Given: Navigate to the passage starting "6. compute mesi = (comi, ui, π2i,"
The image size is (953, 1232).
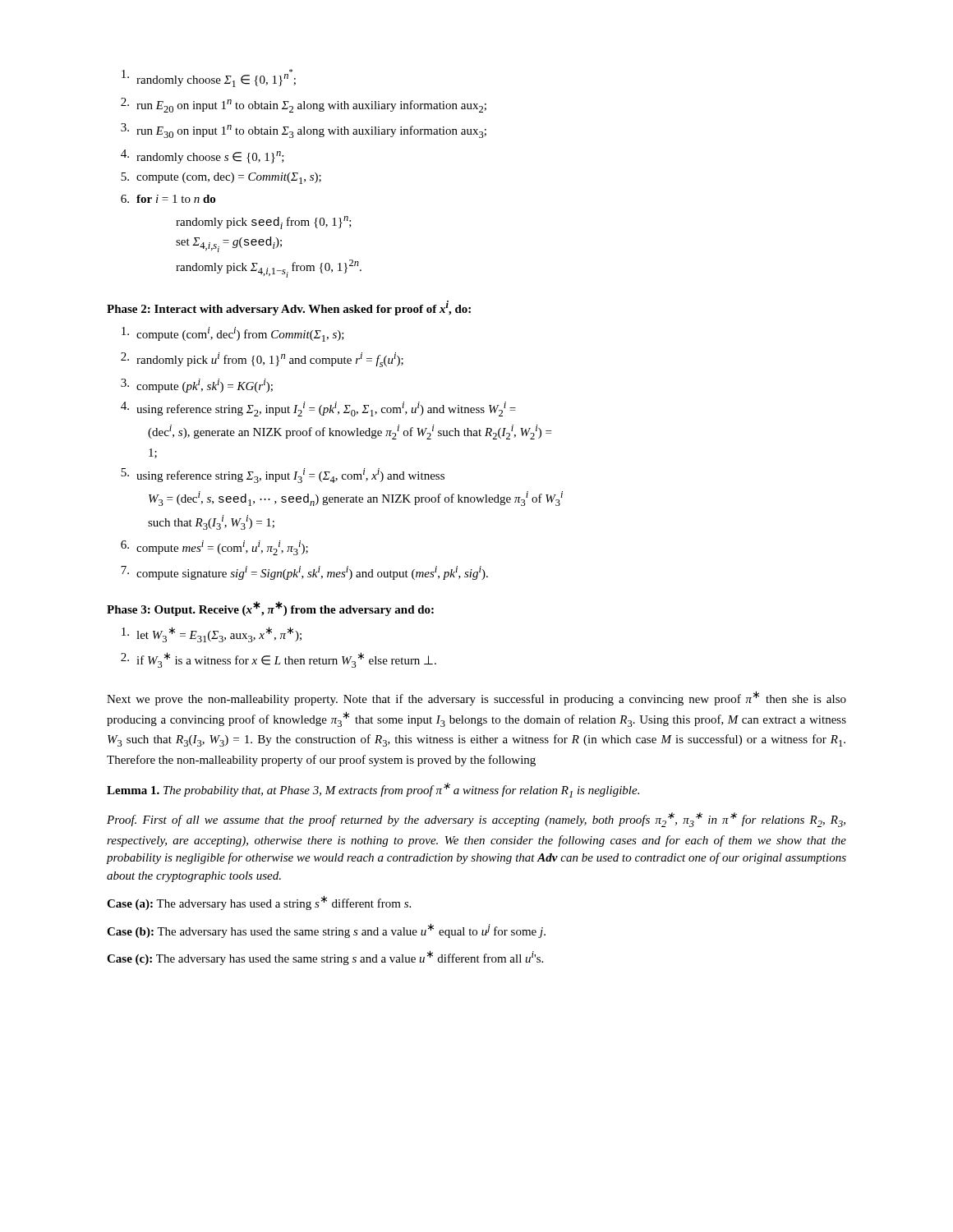Looking at the screenshot, I should 214,548.
